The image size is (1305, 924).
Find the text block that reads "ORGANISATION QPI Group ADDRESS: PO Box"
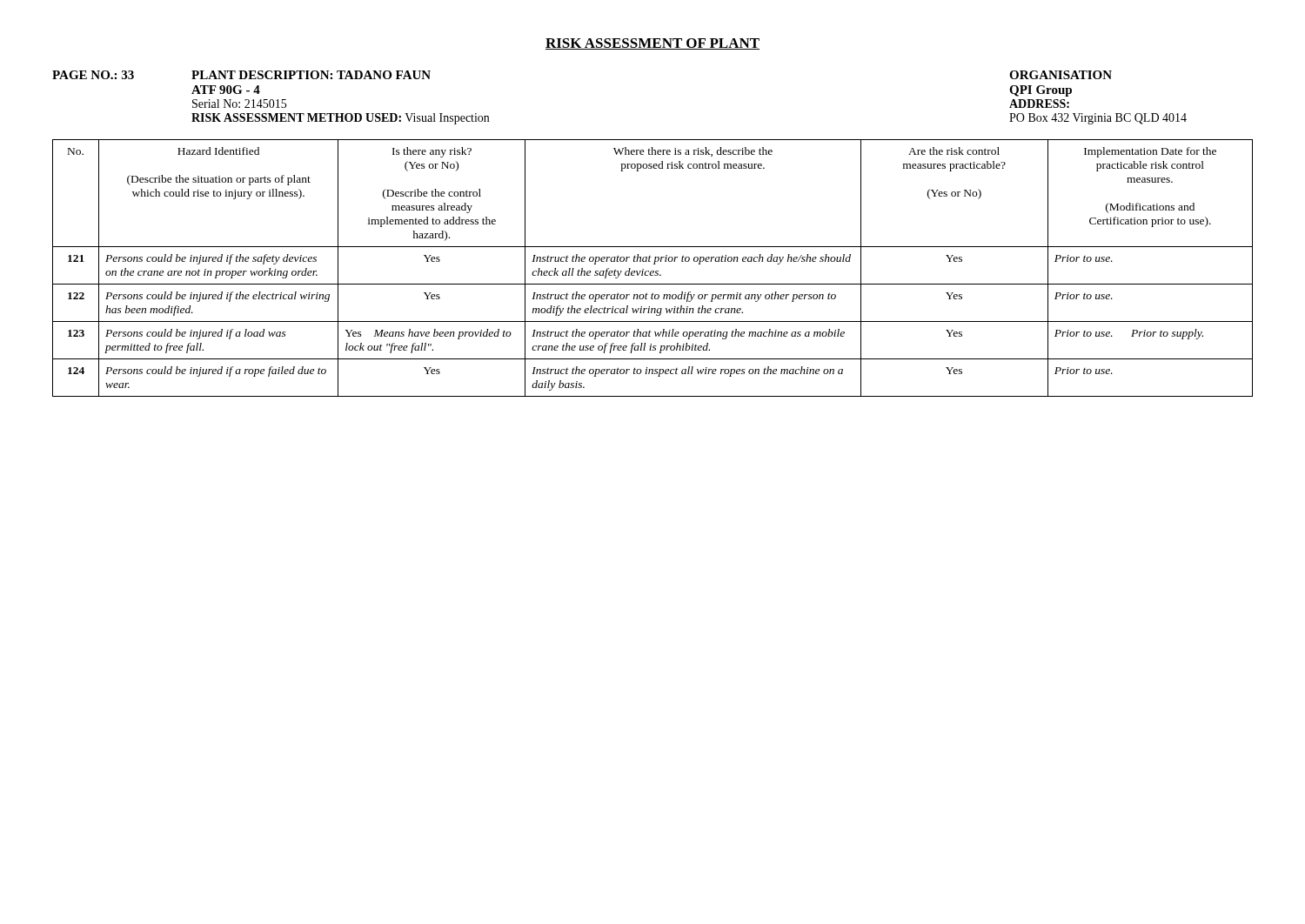point(1061,75)
